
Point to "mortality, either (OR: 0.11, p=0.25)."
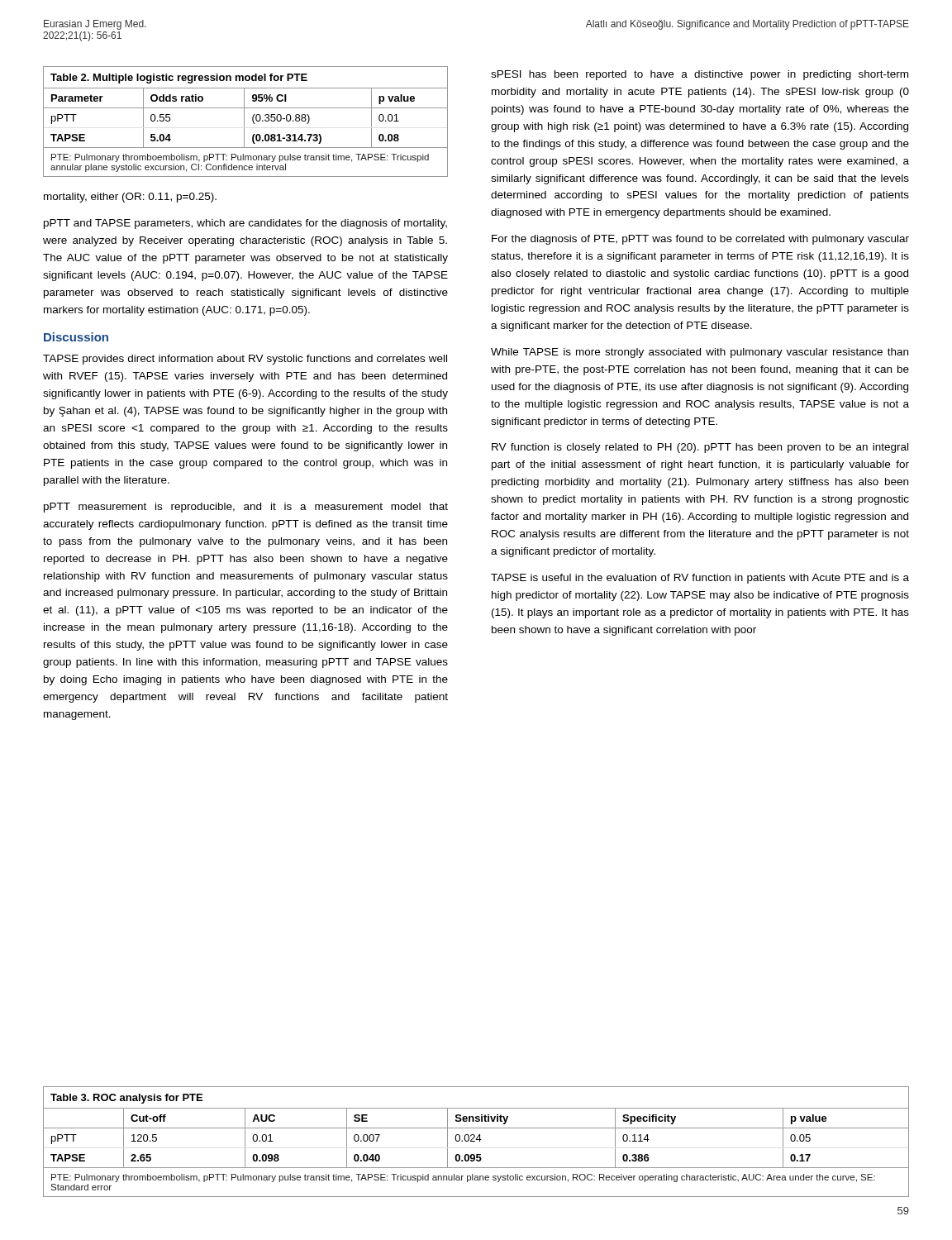pos(130,196)
